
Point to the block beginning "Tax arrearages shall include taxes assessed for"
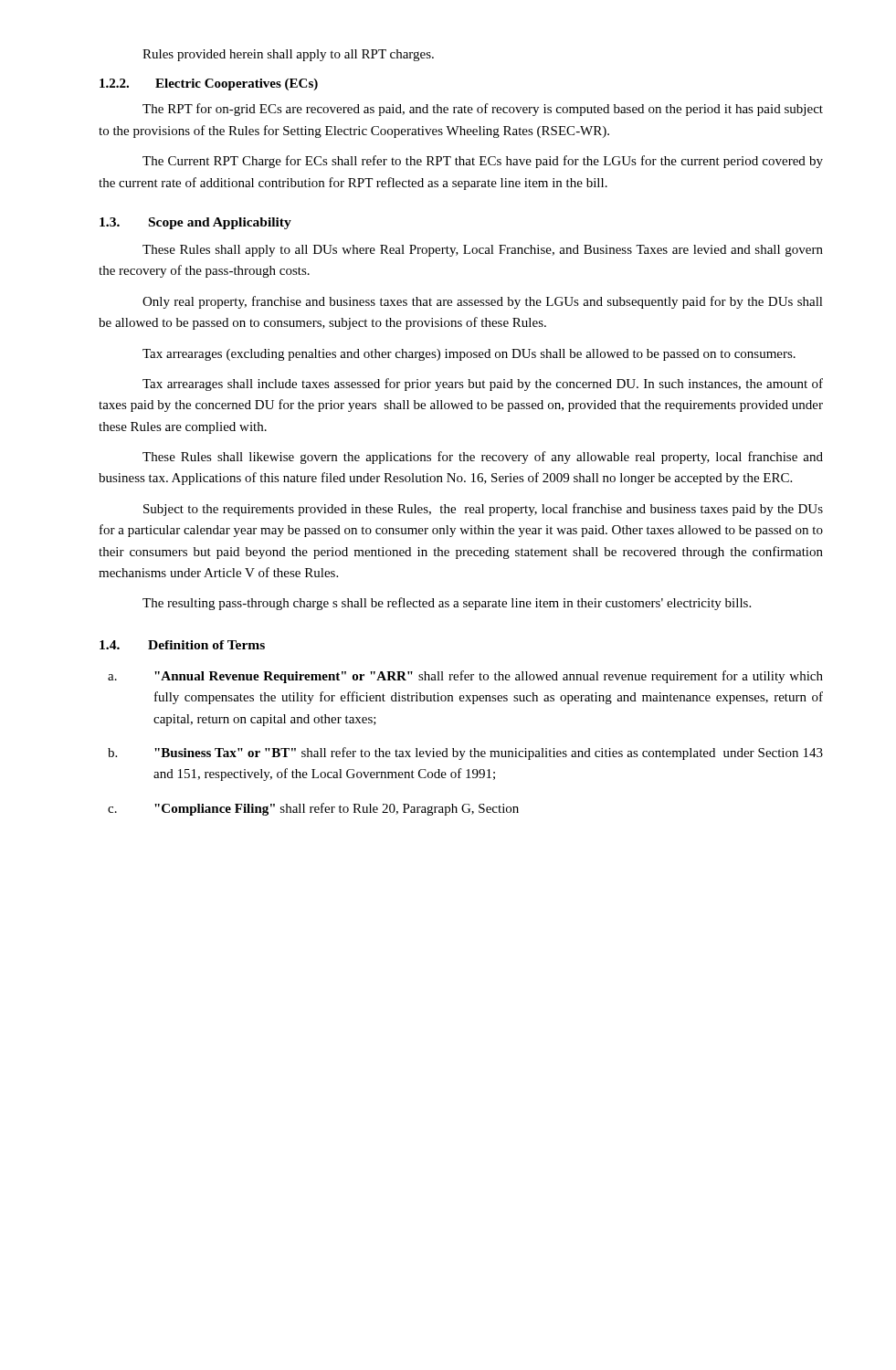[x=461, y=406]
